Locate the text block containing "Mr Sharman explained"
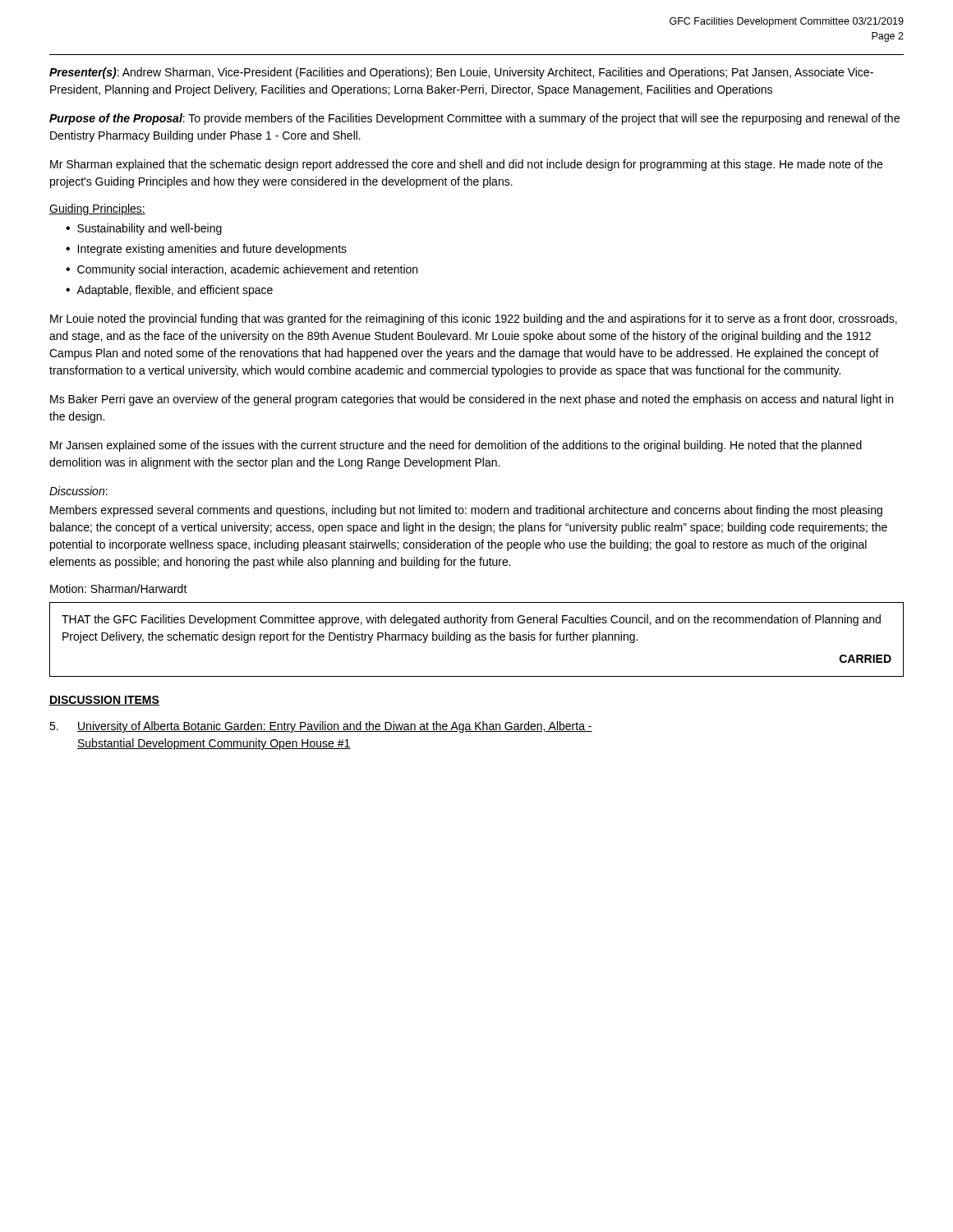Screen dimensions: 1232x953 [466, 173]
